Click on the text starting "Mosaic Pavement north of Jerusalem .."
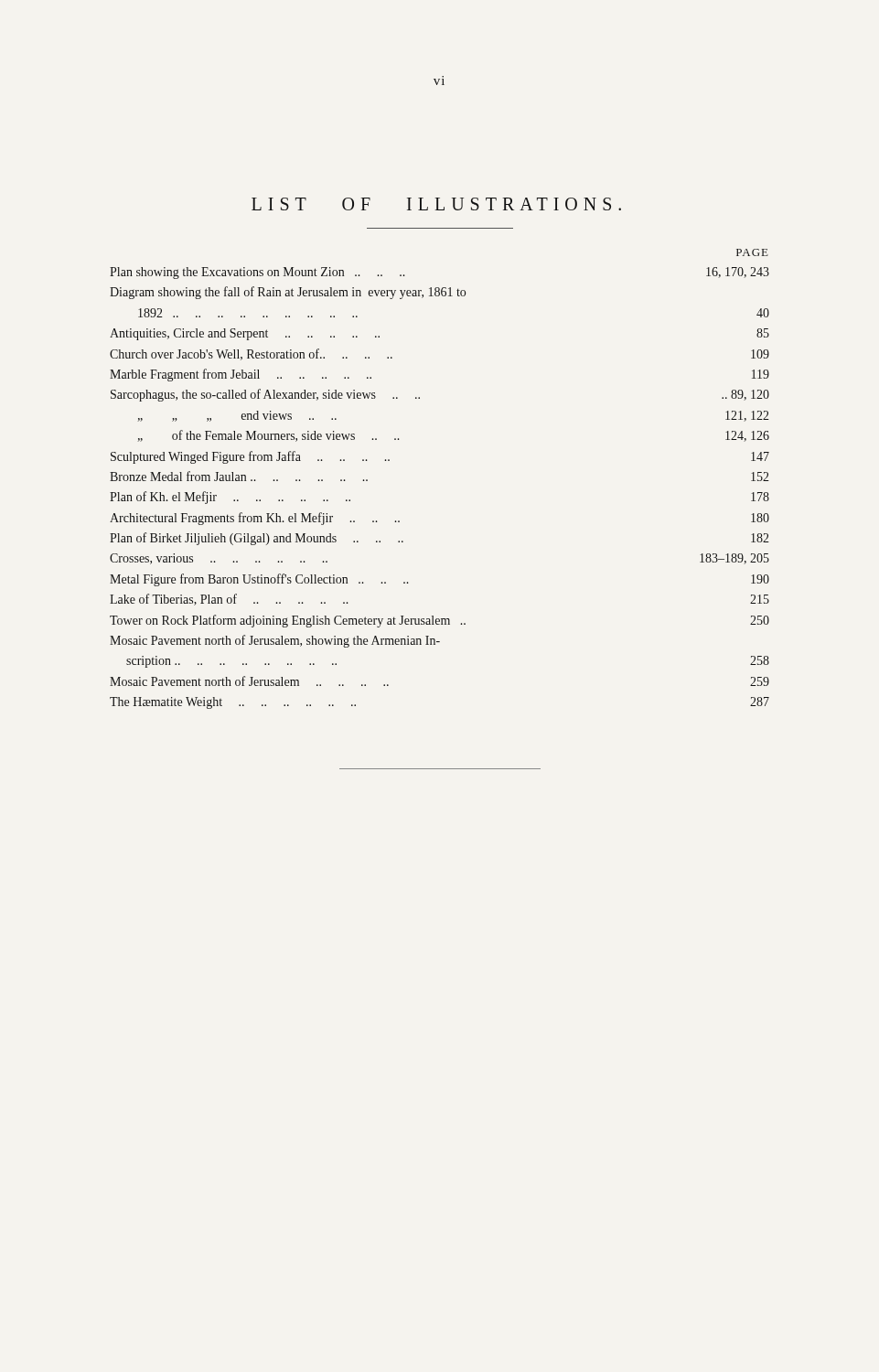 [x=207, y=680]
